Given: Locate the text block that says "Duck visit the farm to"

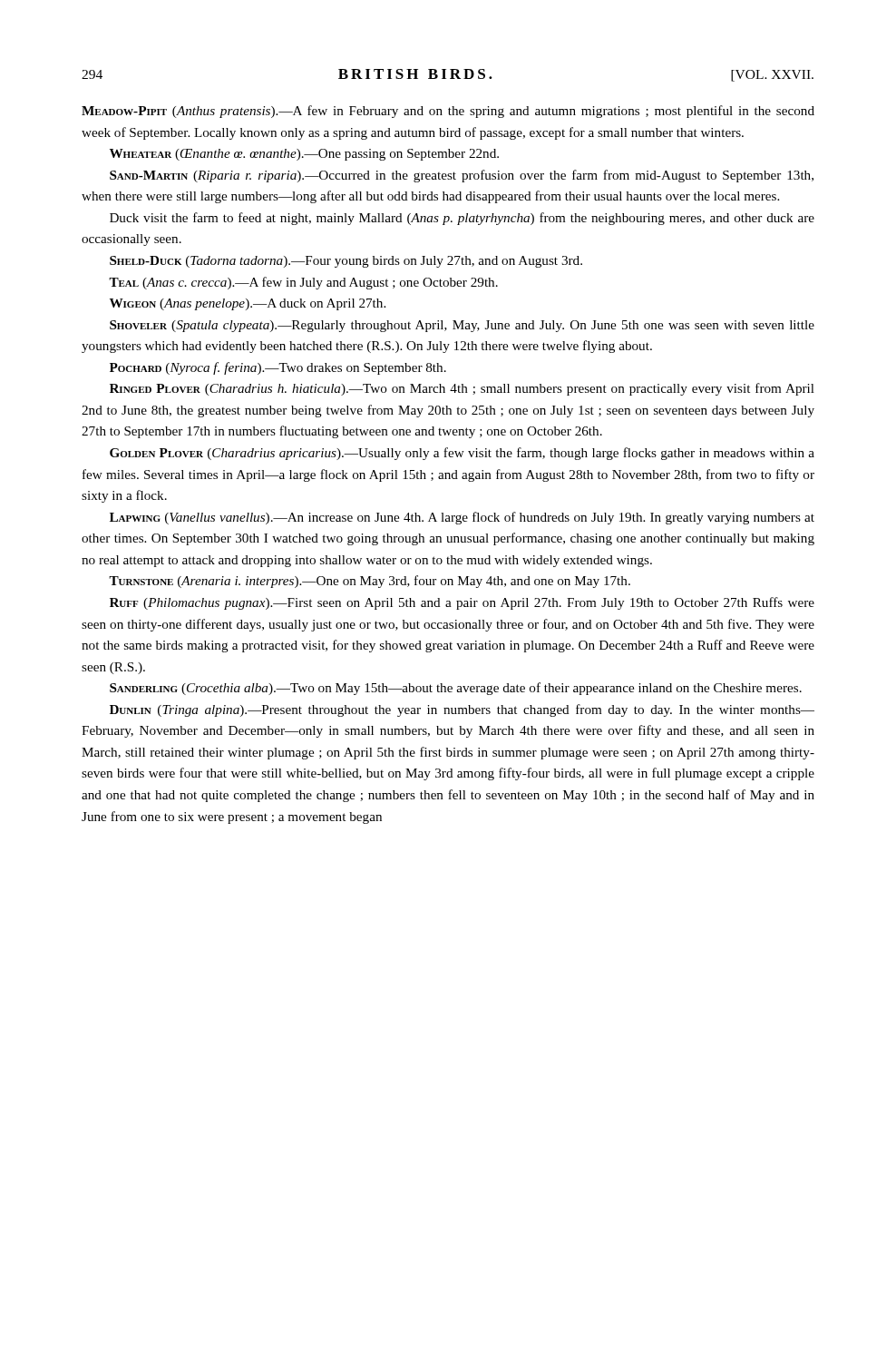Looking at the screenshot, I should pos(448,228).
